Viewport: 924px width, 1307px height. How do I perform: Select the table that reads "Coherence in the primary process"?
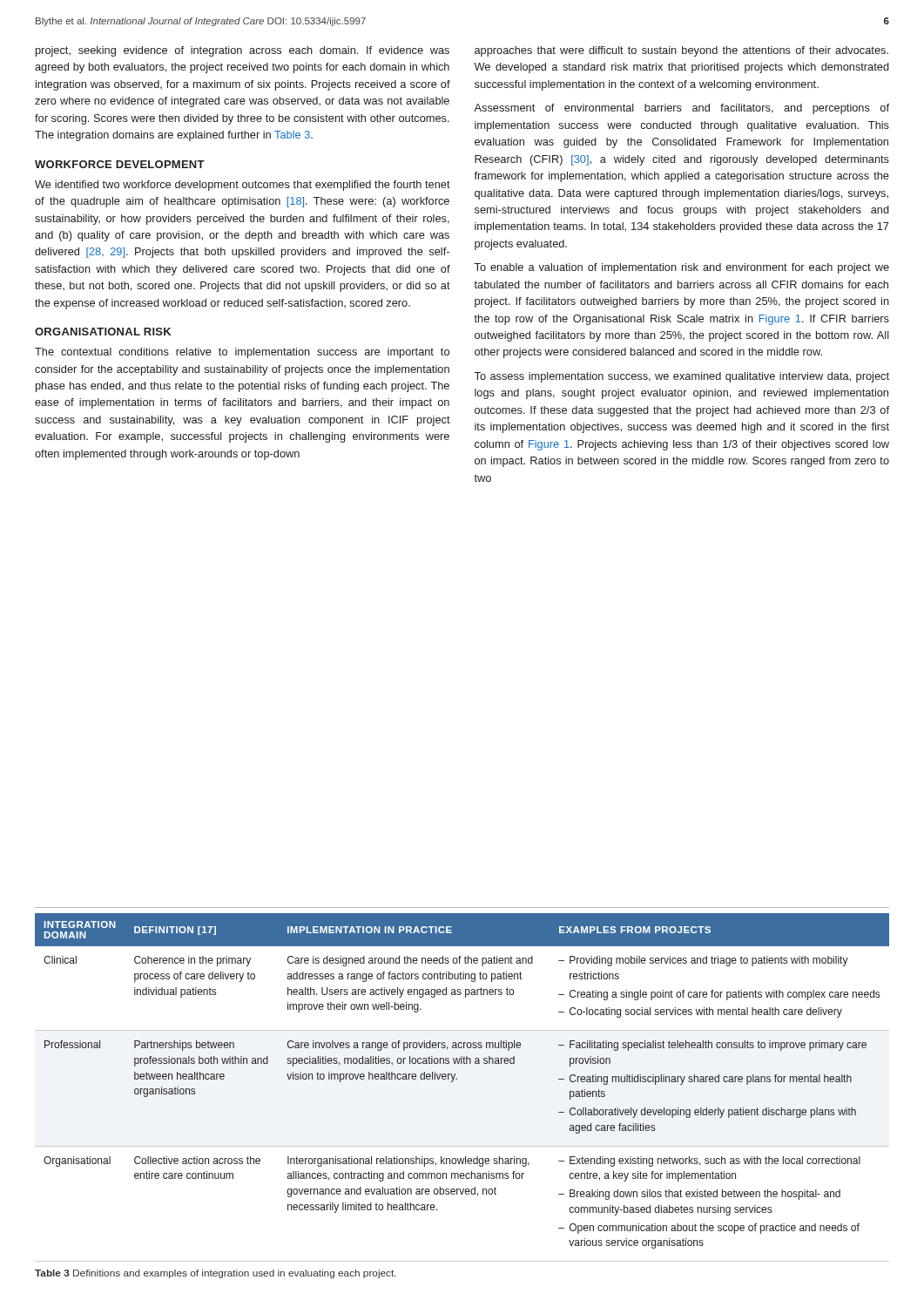click(462, 1087)
